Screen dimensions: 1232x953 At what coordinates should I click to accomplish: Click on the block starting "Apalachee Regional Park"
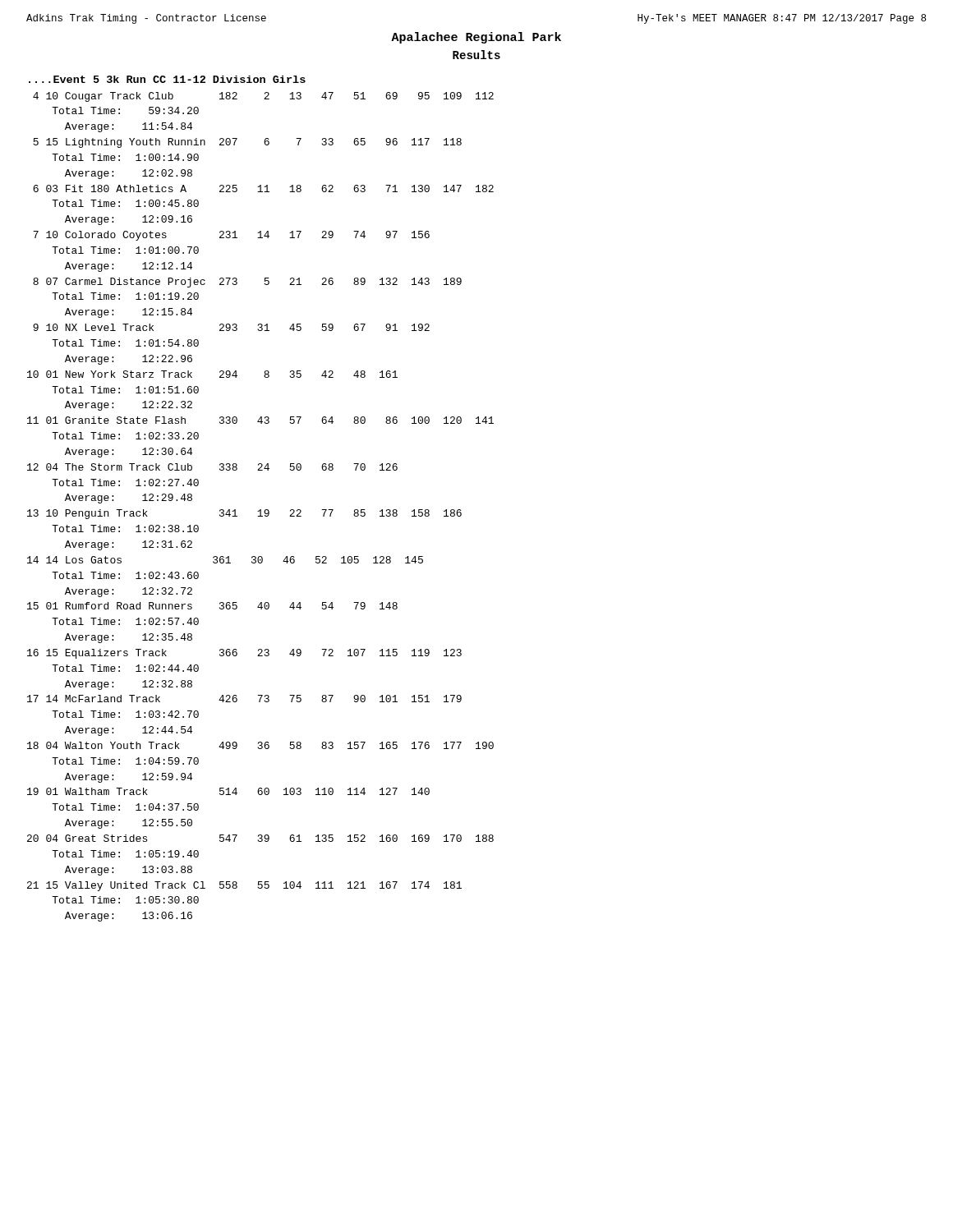coord(476,38)
